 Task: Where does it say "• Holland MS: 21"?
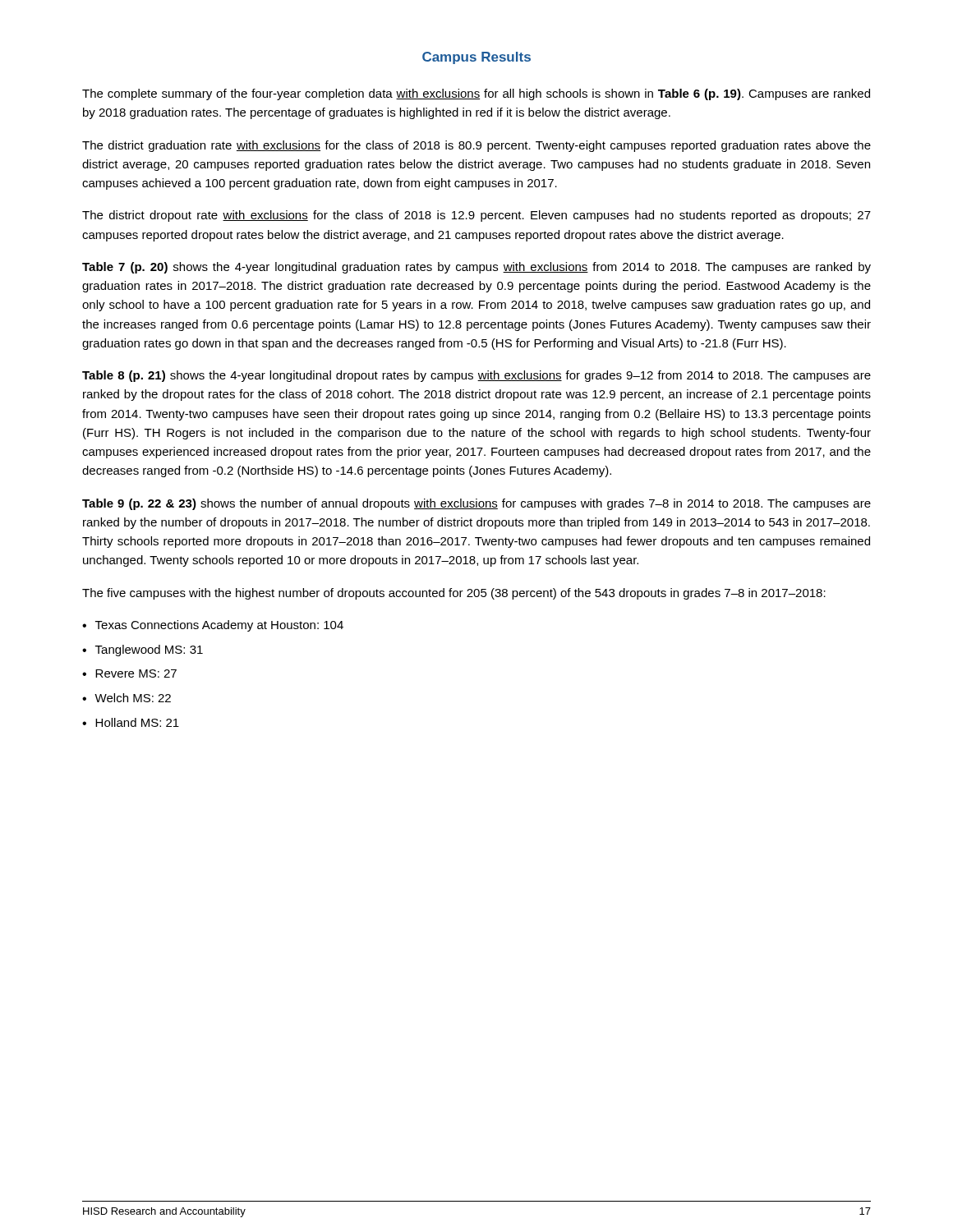click(131, 723)
